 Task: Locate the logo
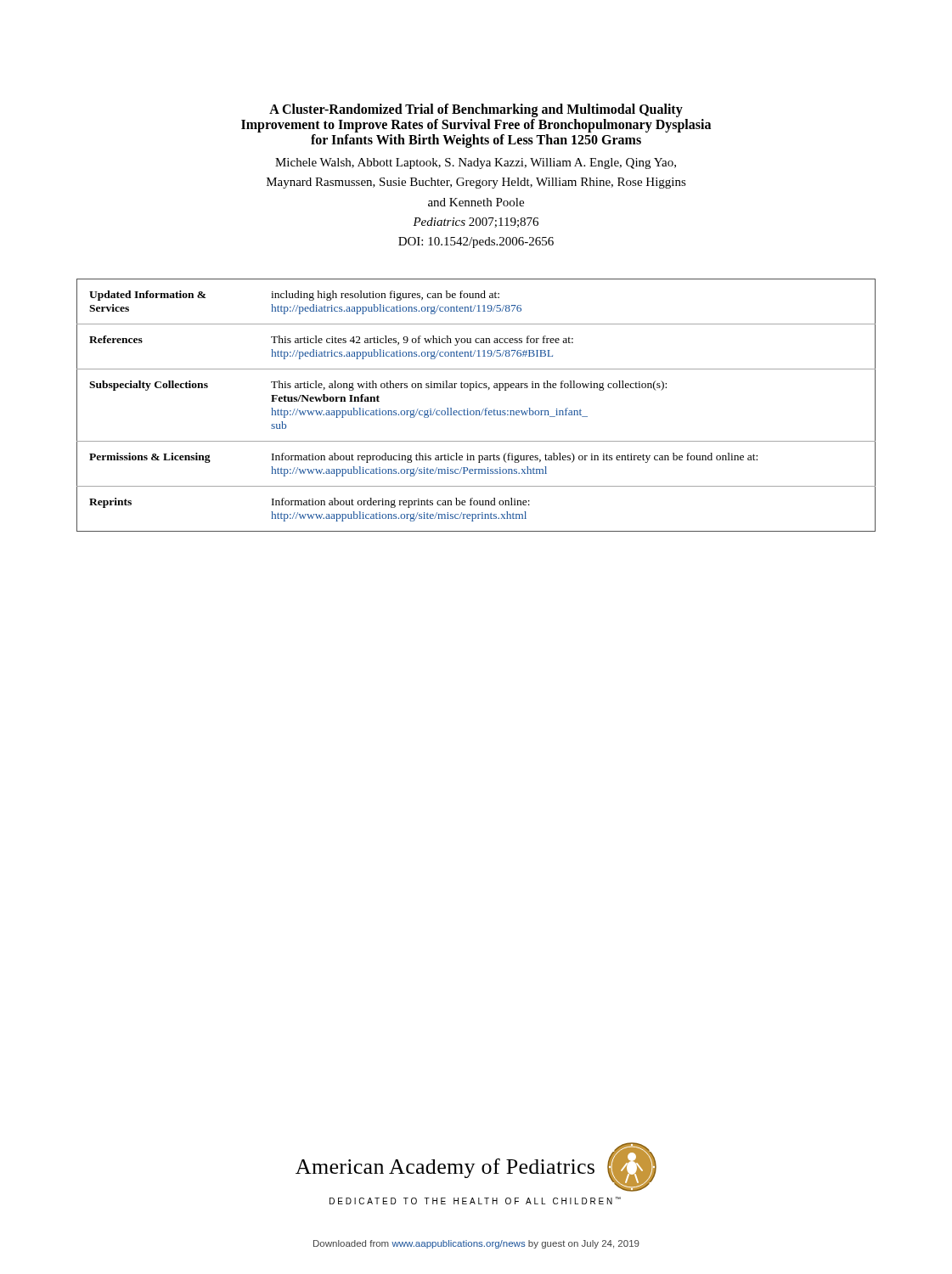coord(476,1174)
